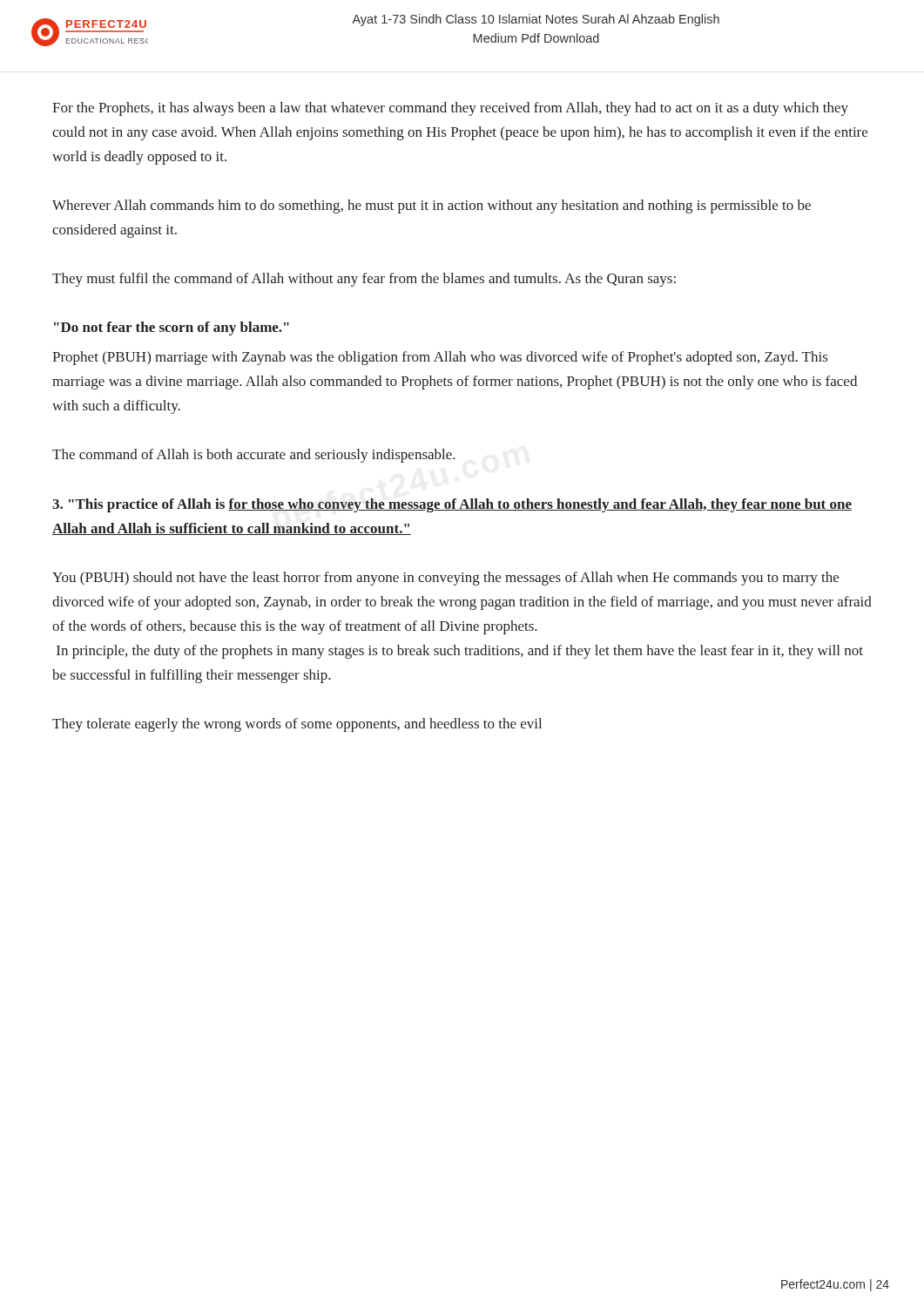Select the block starting "Wherever Allah commands him to do something,"
This screenshot has height=1307, width=924.
click(432, 218)
